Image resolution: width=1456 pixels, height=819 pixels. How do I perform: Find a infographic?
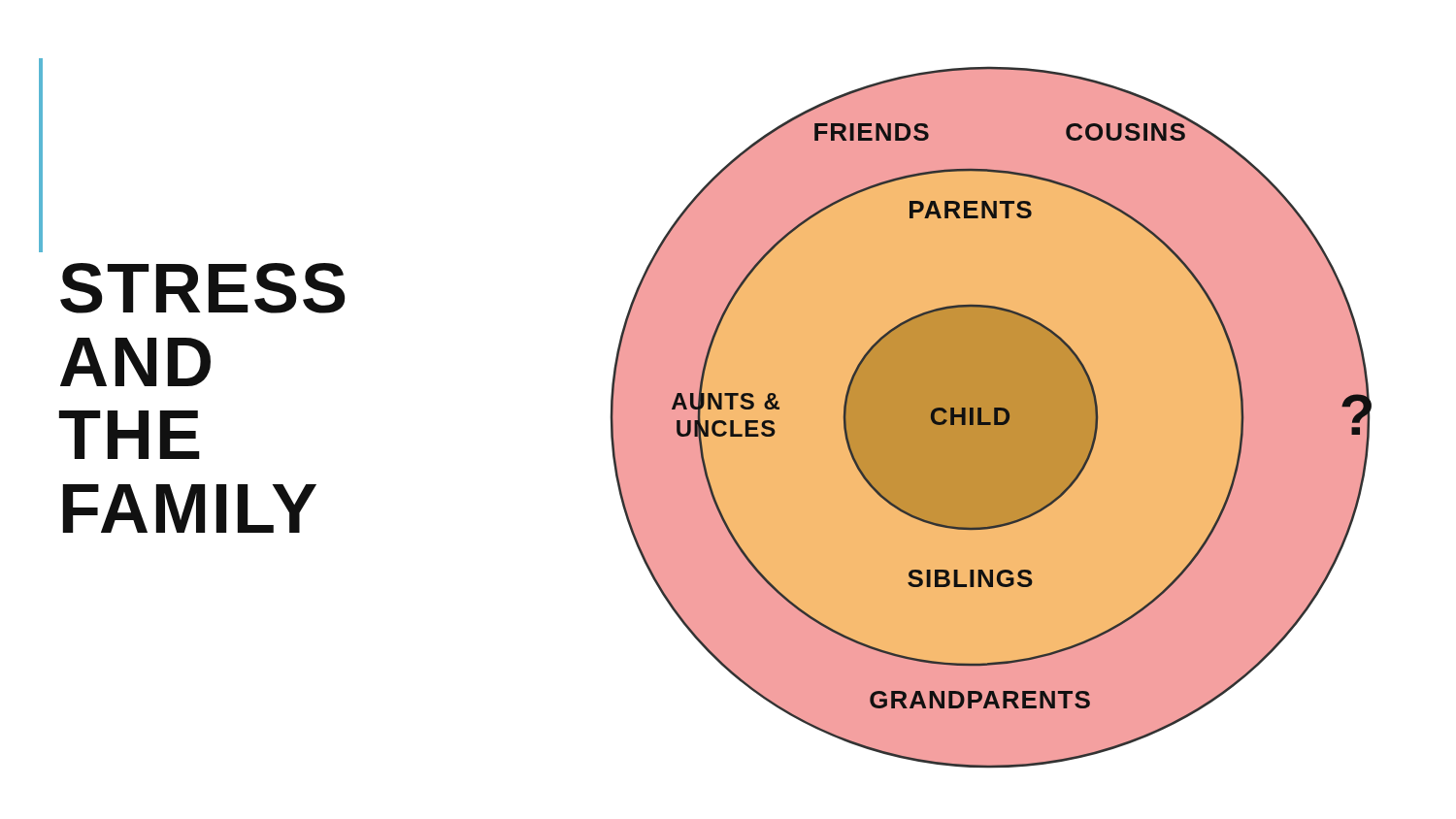[990, 417]
